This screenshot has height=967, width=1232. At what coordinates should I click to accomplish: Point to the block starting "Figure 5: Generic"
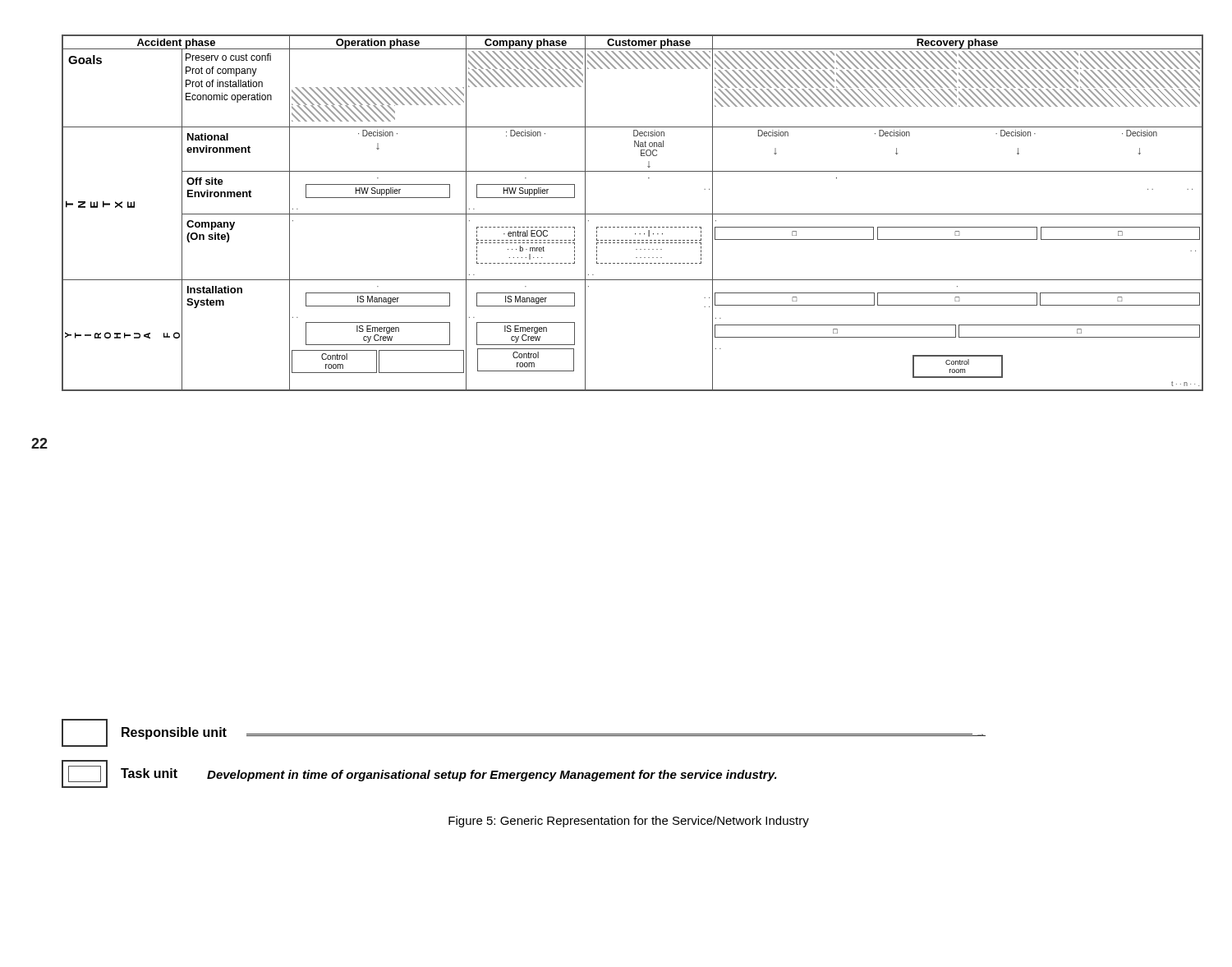pos(628,820)
